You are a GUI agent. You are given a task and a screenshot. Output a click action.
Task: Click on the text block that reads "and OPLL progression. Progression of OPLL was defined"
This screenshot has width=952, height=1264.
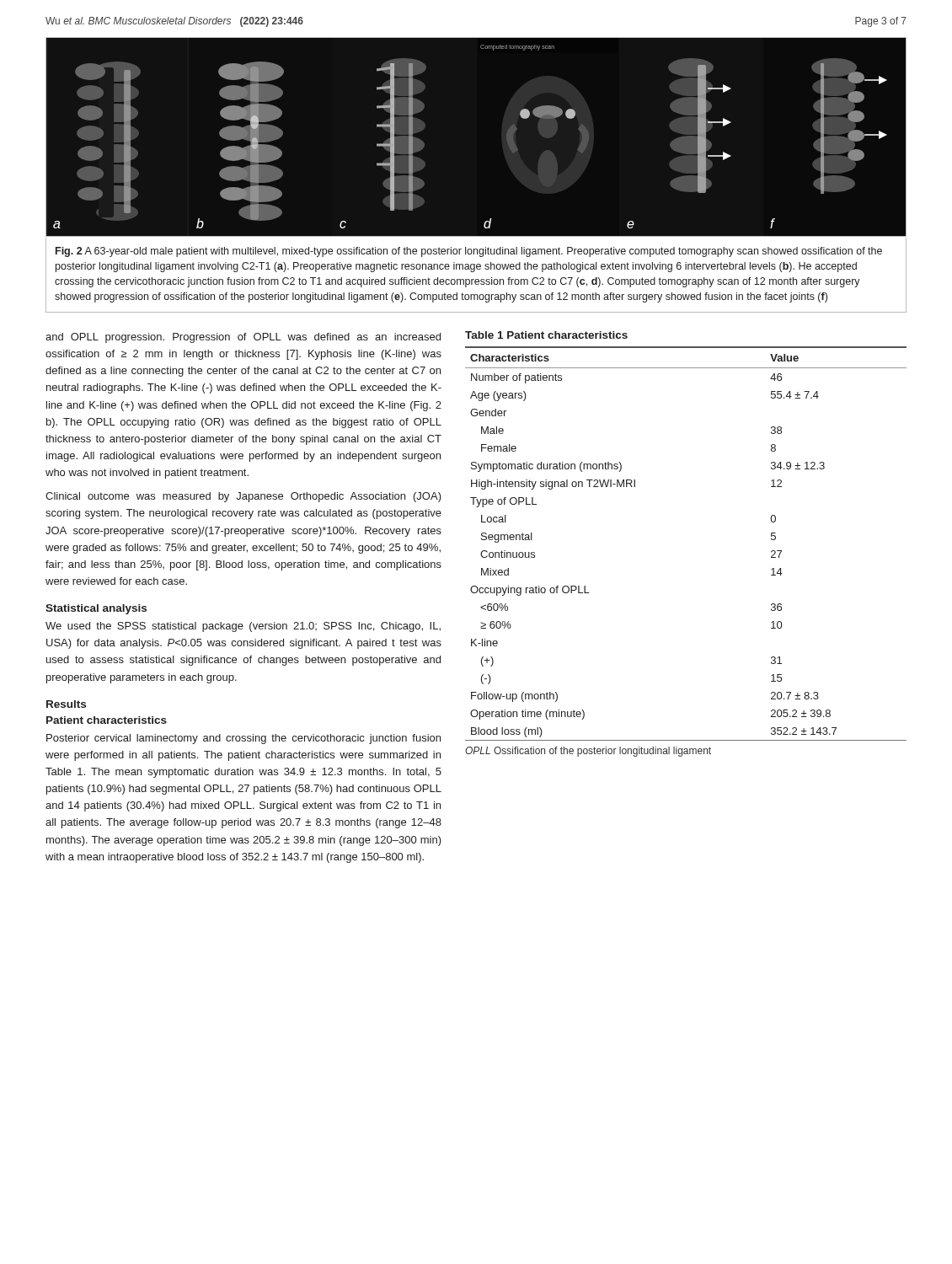243,459
